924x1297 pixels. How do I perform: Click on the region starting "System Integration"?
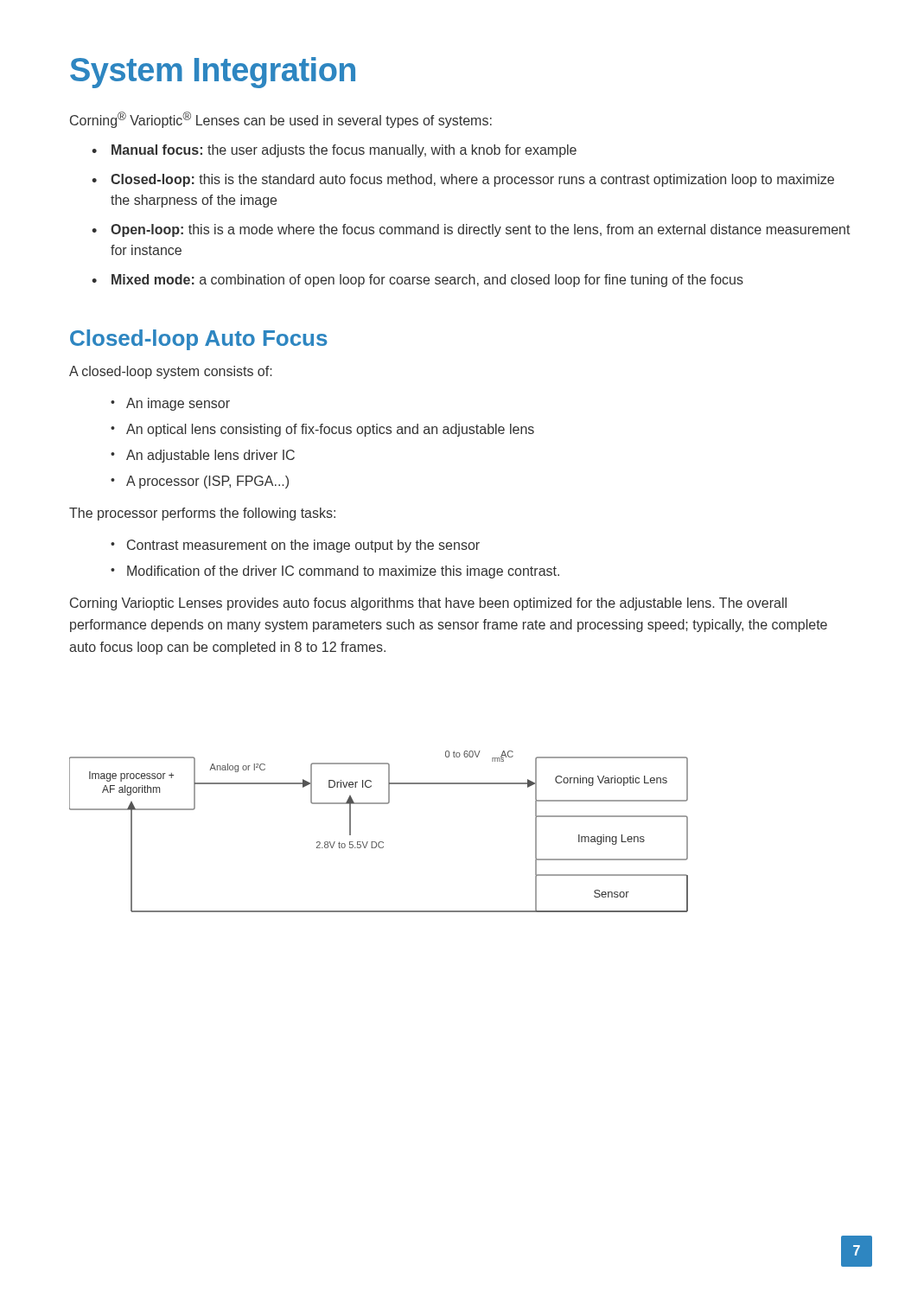click(x=213, y=73)
